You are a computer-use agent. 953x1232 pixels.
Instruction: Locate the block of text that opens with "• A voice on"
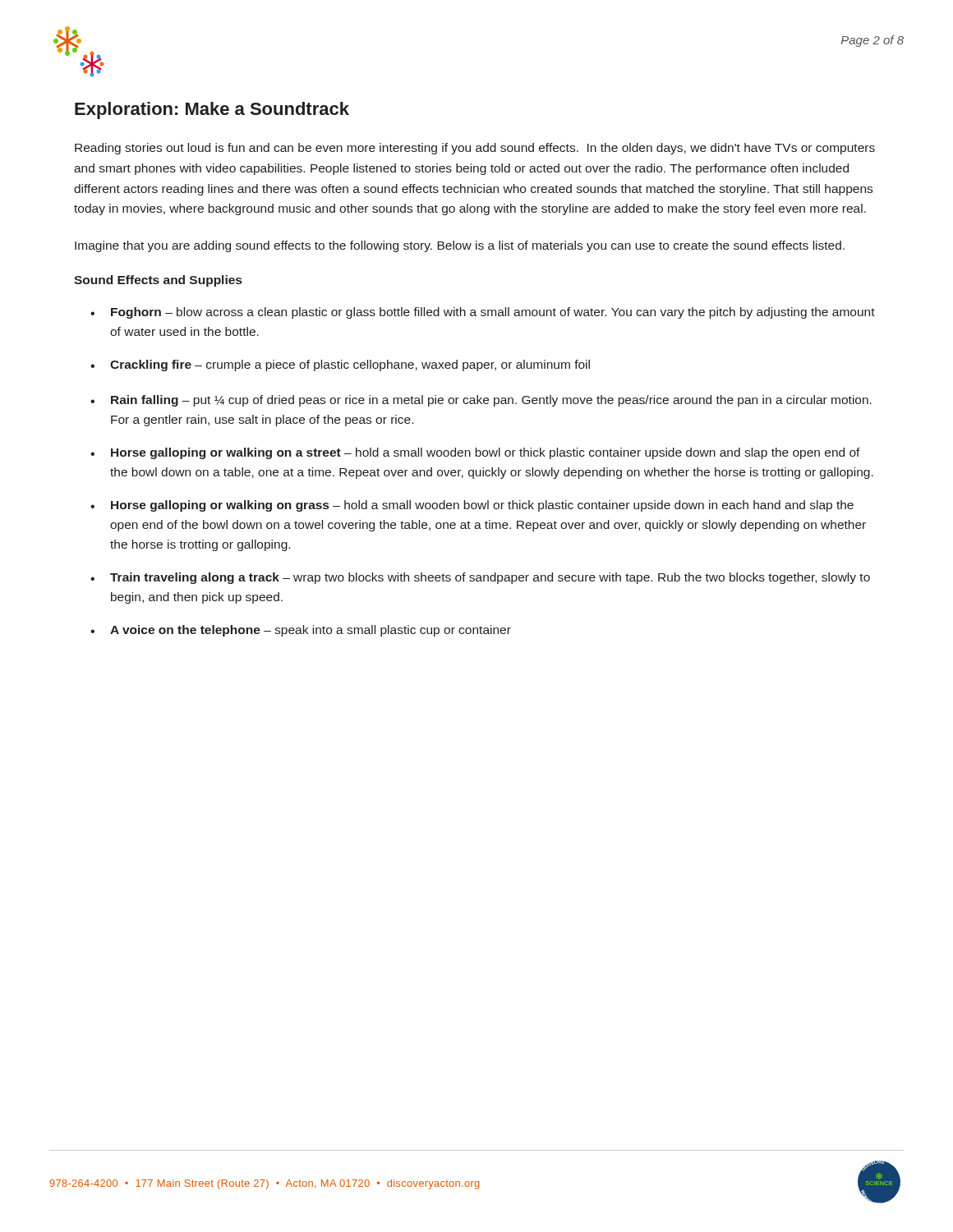point(485,631)
